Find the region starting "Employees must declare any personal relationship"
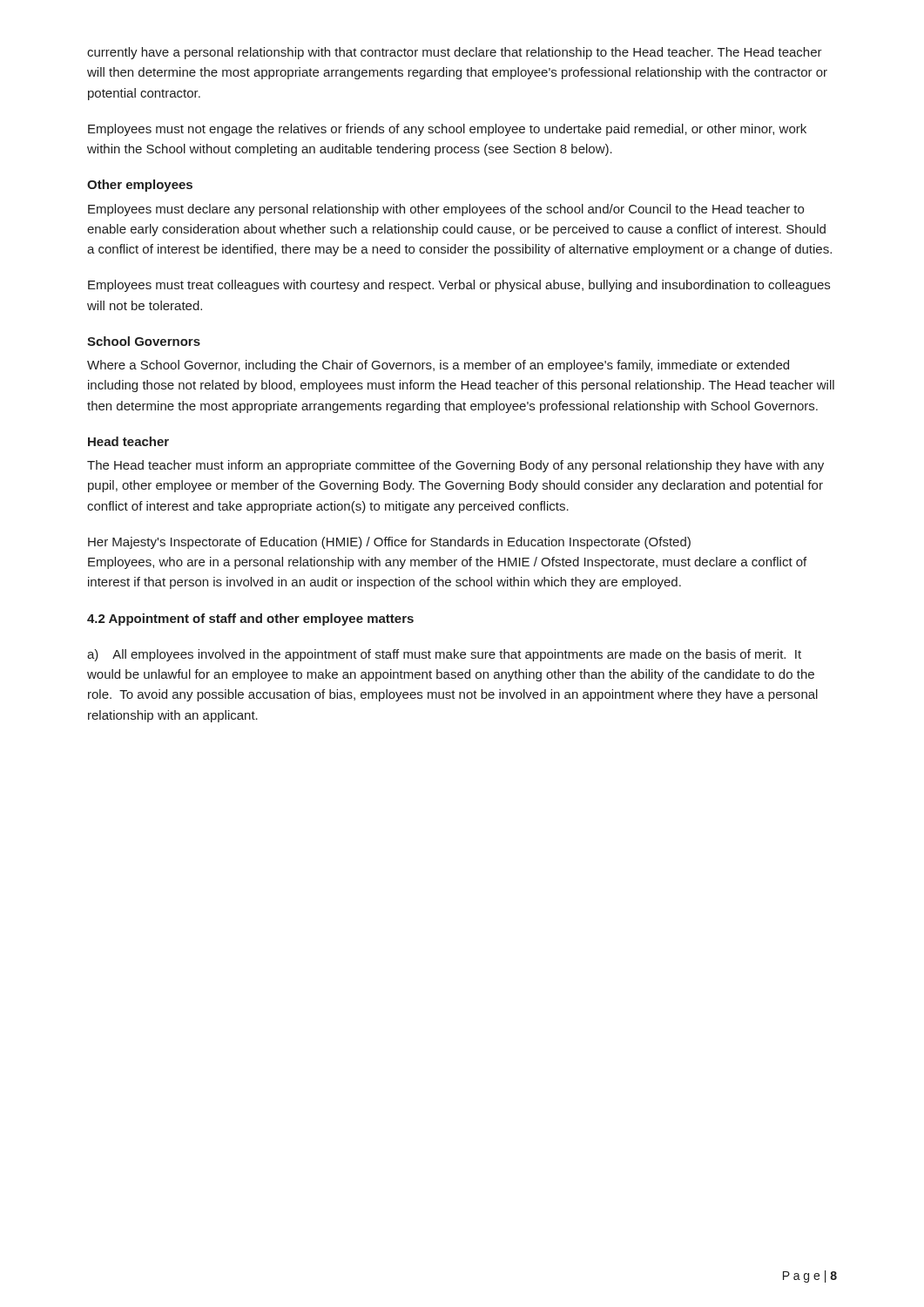Image resolution: width=924 pixels, height=1307 pixels. click(462, 229)
